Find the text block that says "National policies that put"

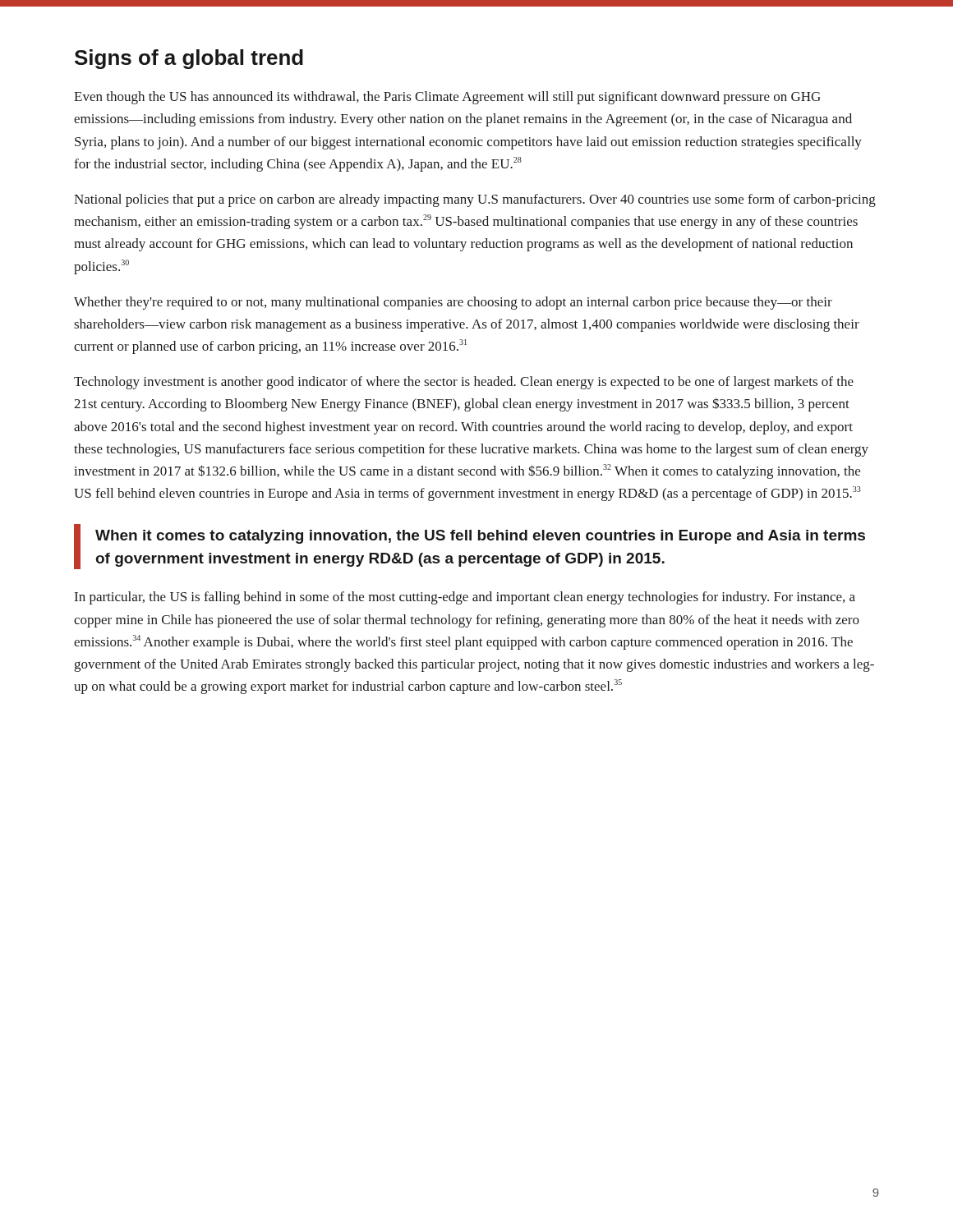(476, 233)
